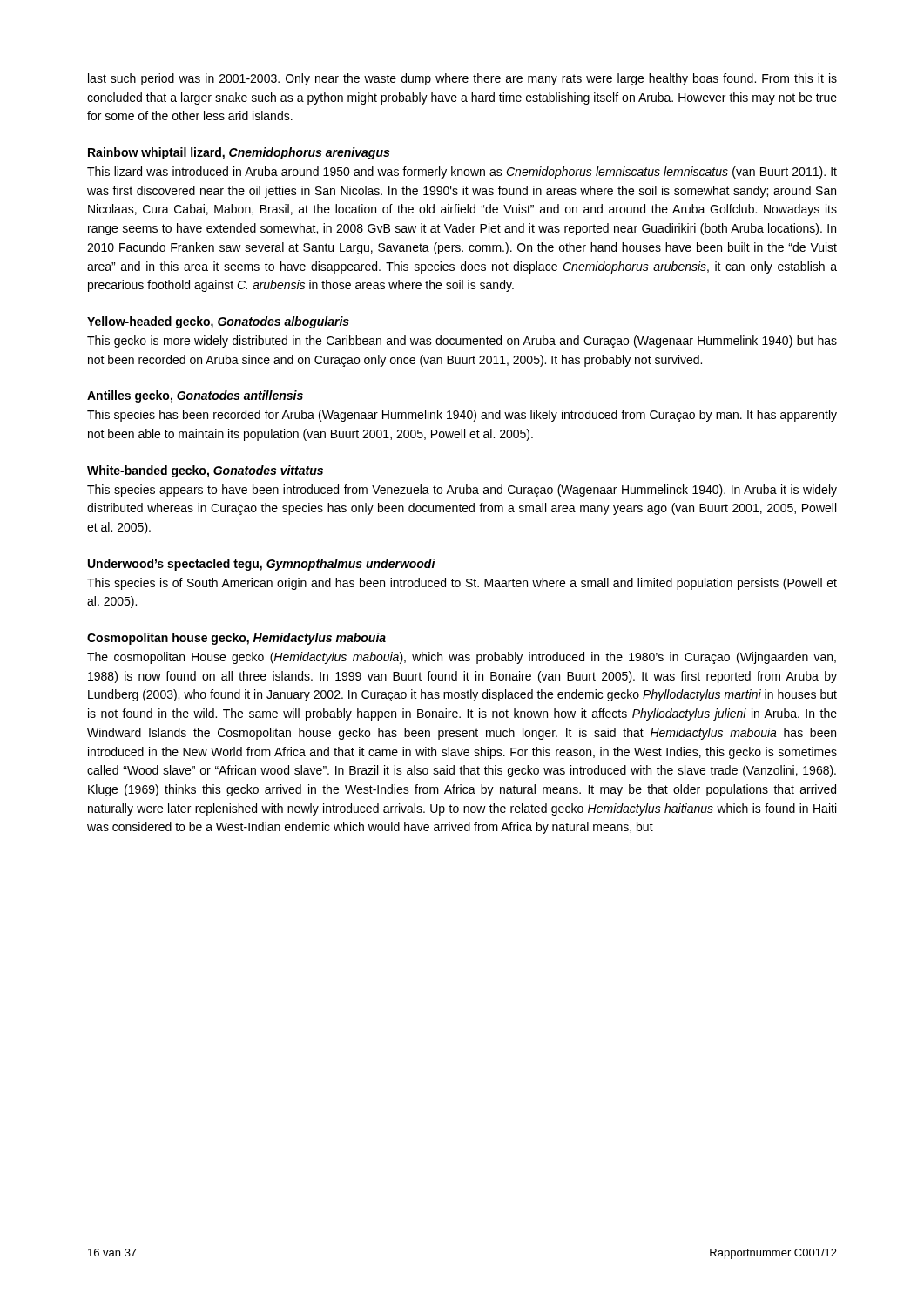The height and width of the screenshot is (1307, 924).
Task: Navigate to the passage starting "White-banded gecko, Gonatodes vittatus"
Action: 205,470
